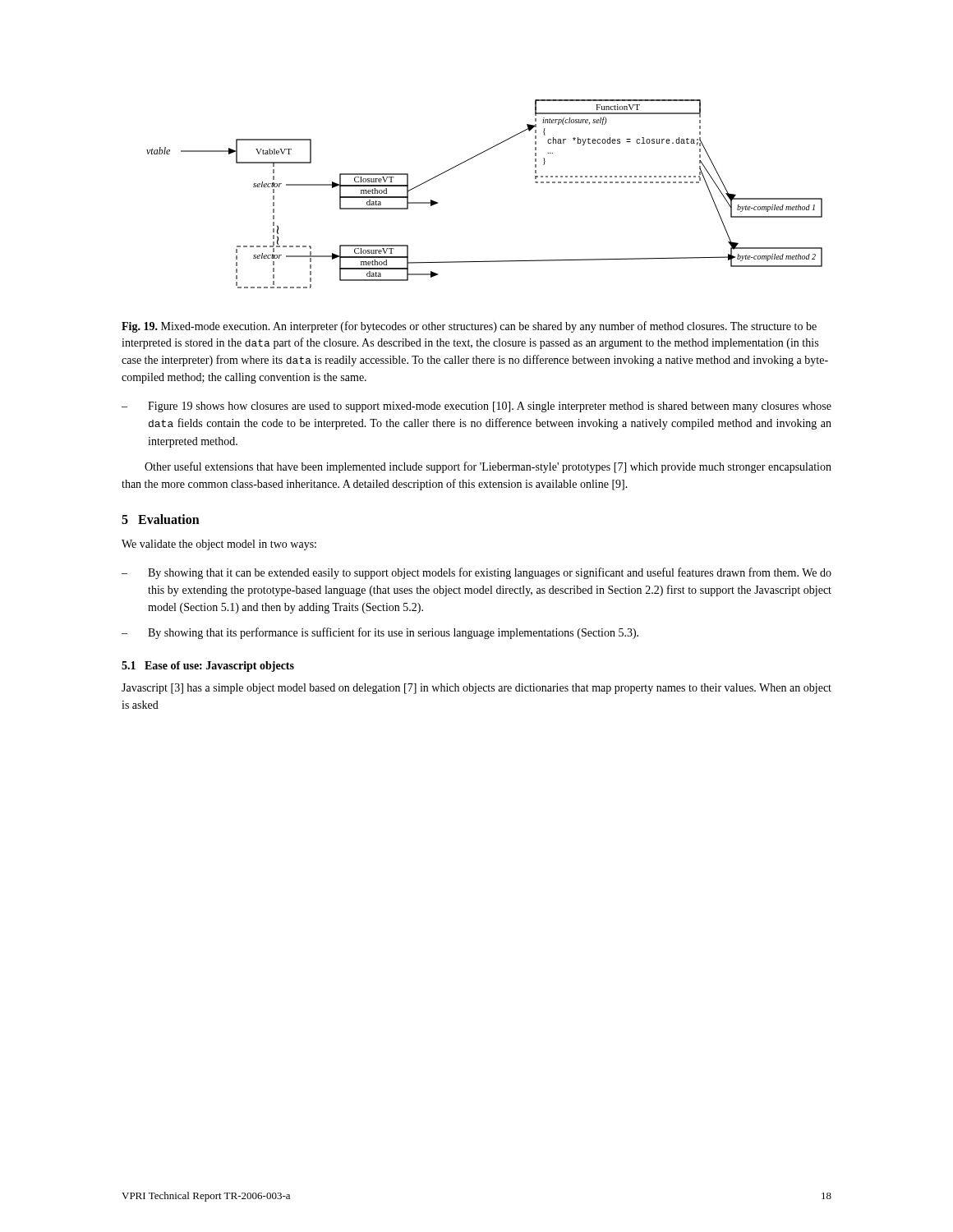This screenshot has height=1232, width=953.
Task: Locate the caption that opens with "Fig. 19. Mixed-mode execution. An interpreter (for"
Action: [475, 352]
